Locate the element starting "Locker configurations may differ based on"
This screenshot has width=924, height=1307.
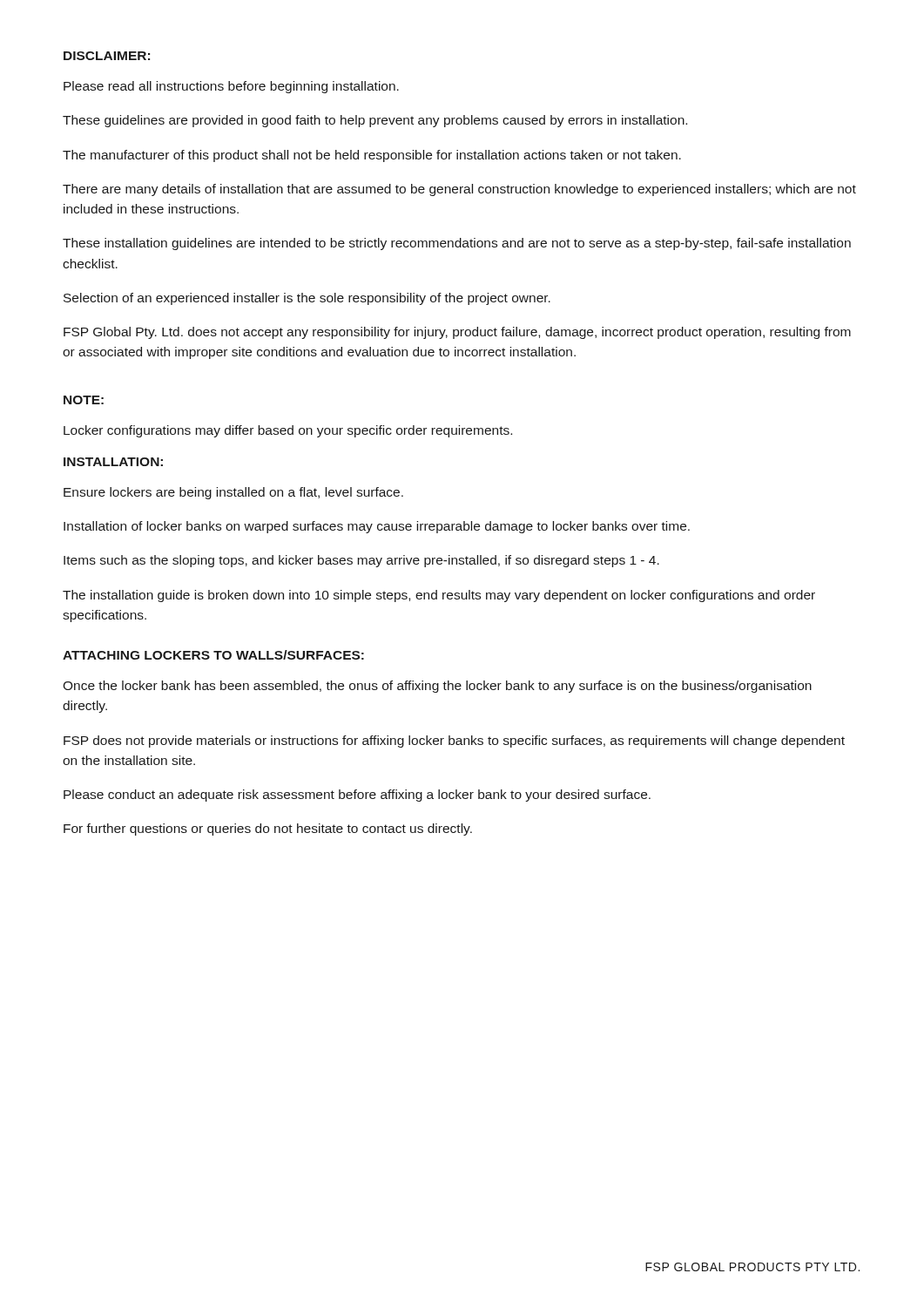(288, 430)
